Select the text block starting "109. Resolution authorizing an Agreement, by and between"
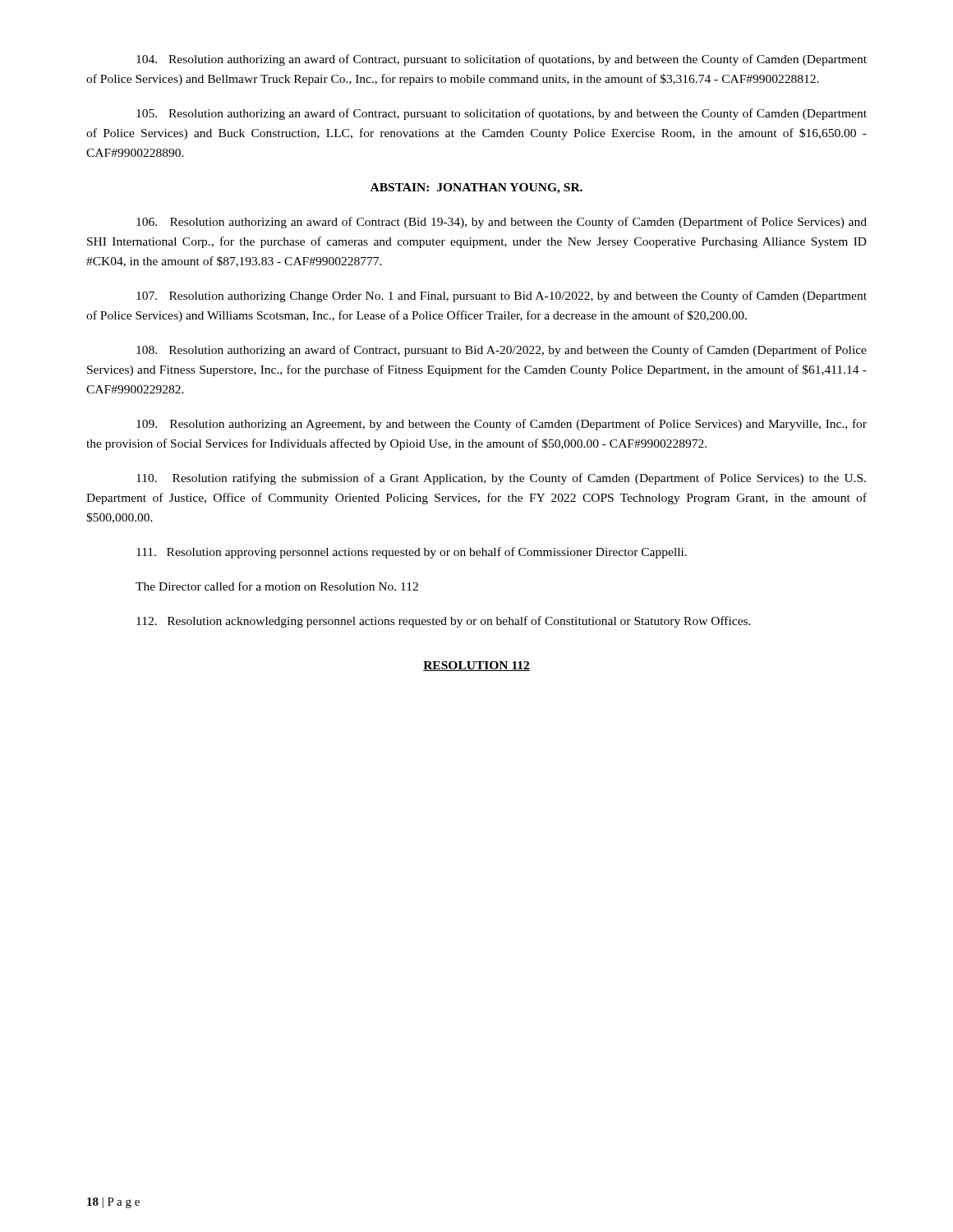This screenshot has height=1232, width=953. (x=476, y=433)
